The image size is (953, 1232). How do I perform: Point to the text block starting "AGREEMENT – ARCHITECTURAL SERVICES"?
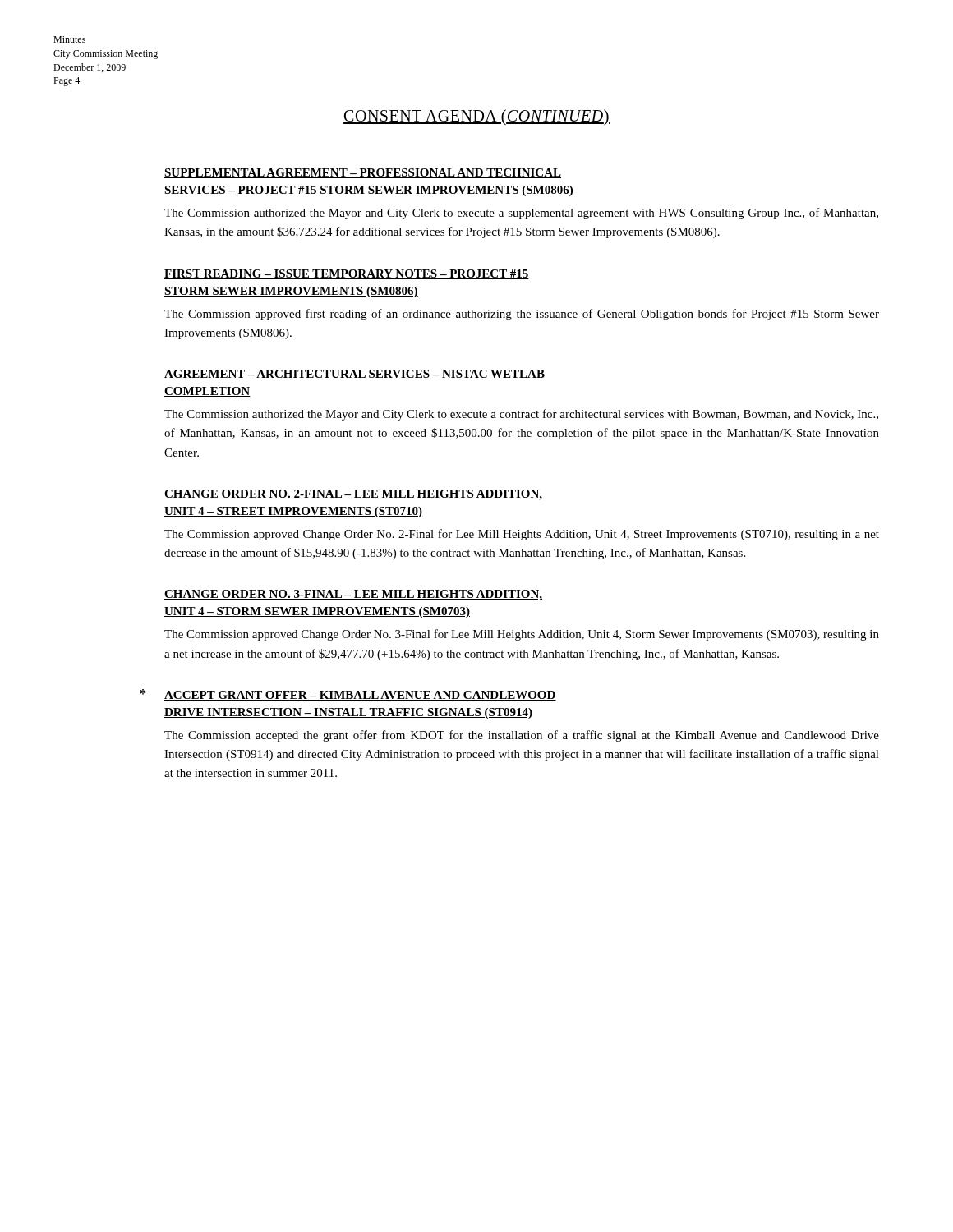click(354, 382)
